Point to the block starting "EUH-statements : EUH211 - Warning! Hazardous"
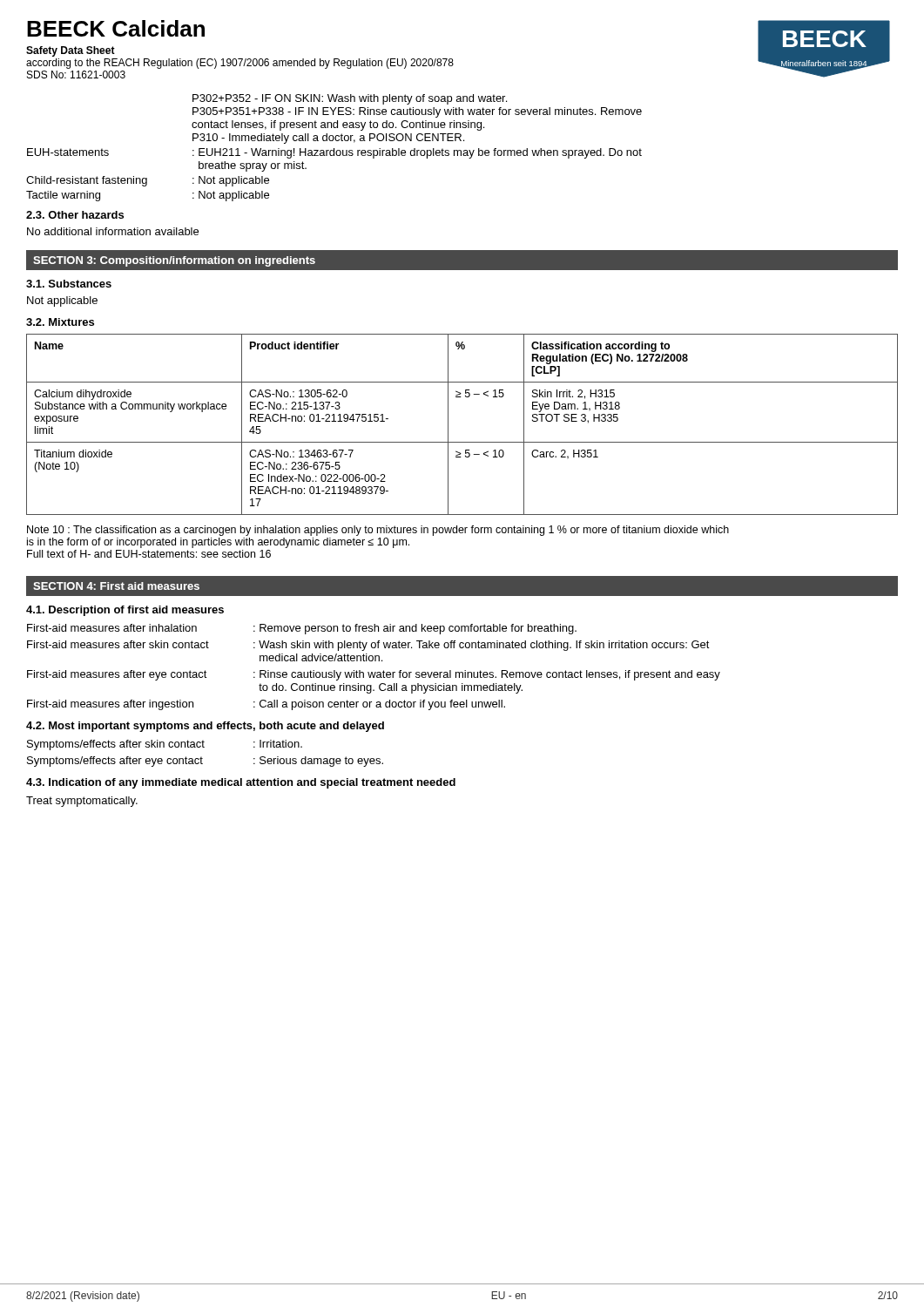Image resolution: width=924 pixels, height=1307 pixels. point(462,159)
